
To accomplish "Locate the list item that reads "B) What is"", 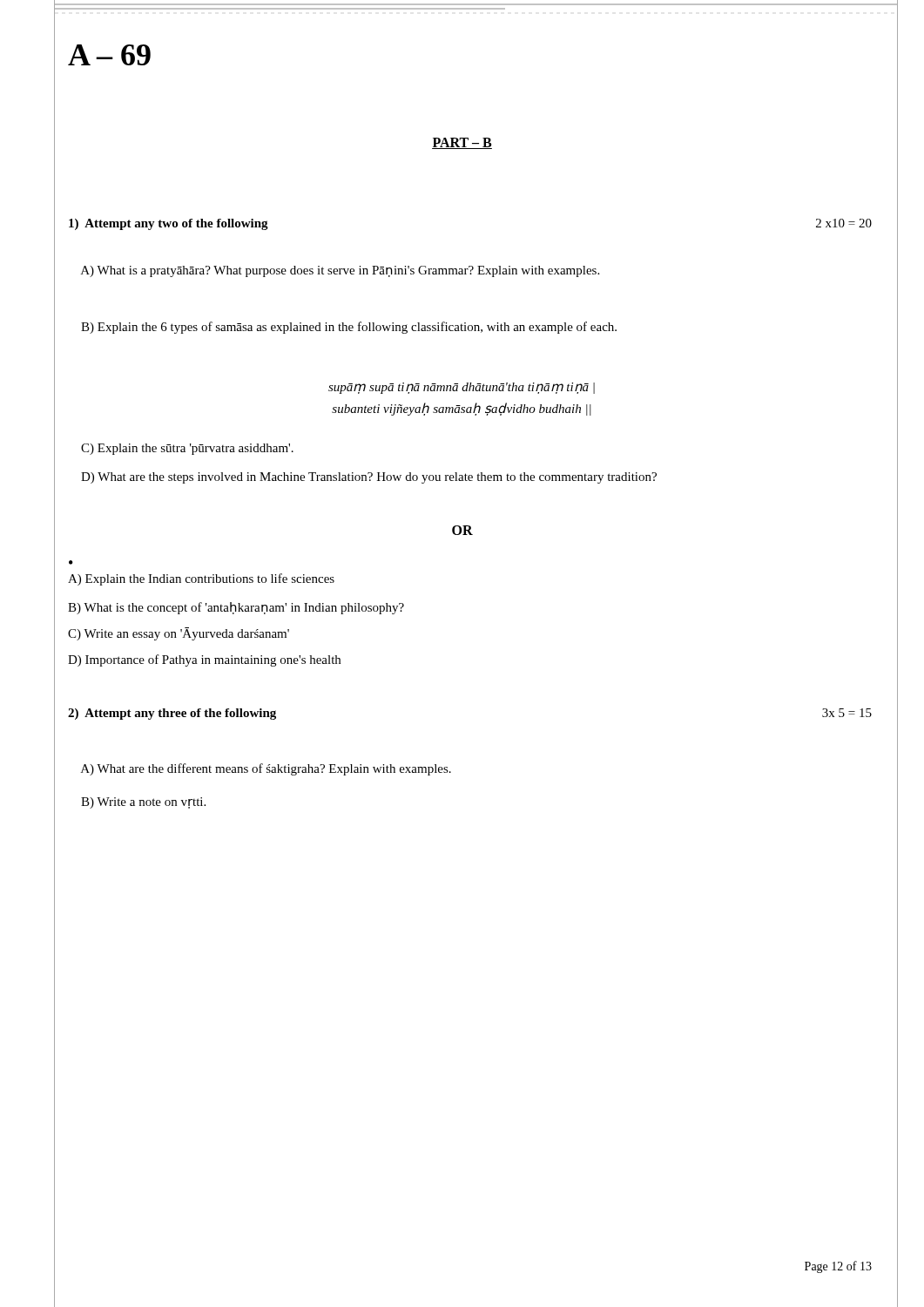I will [x=236, y=607].
